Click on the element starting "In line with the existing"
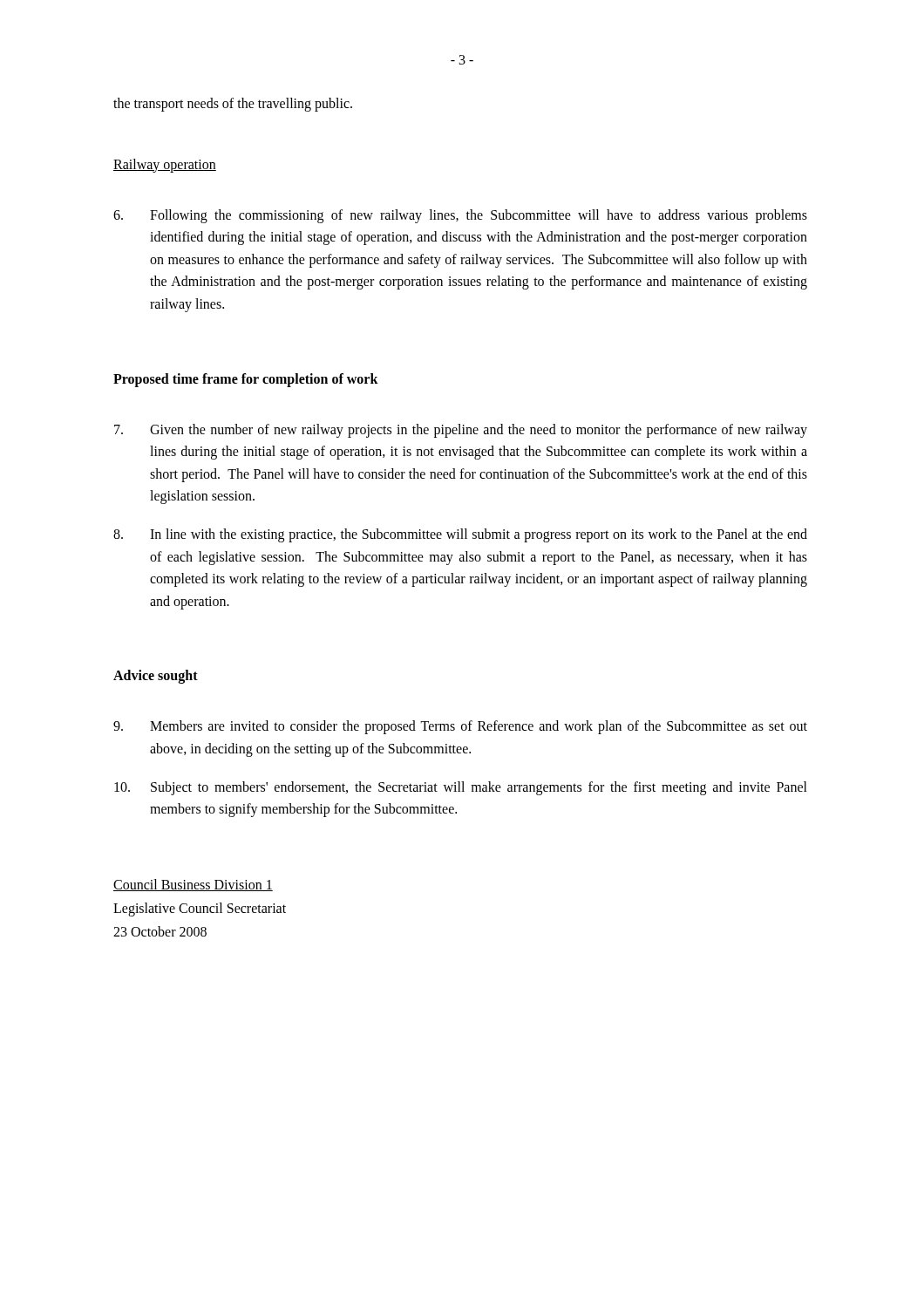924x1308 pixels. (x=460, y=568)
